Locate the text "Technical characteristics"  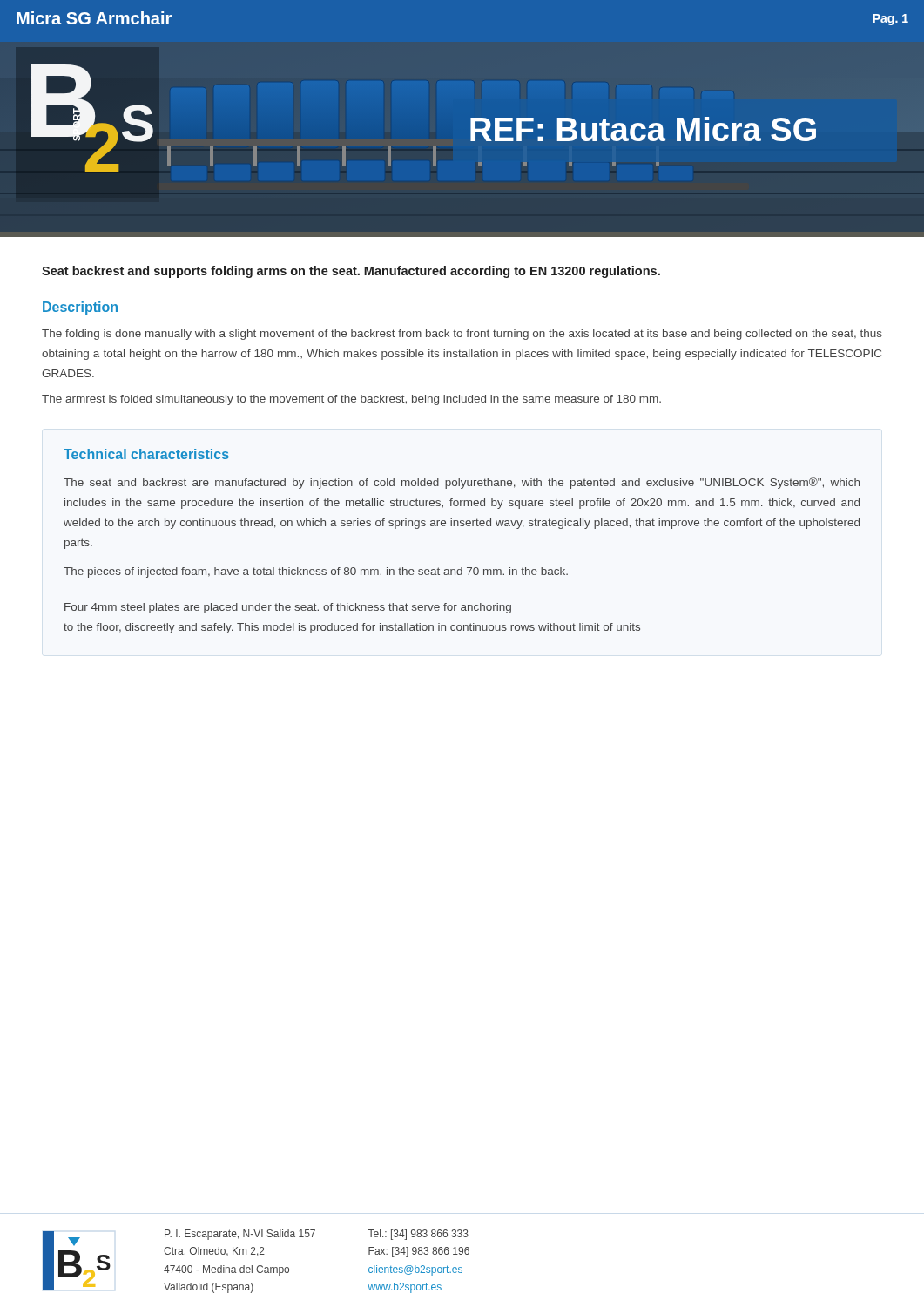(146, 455)
